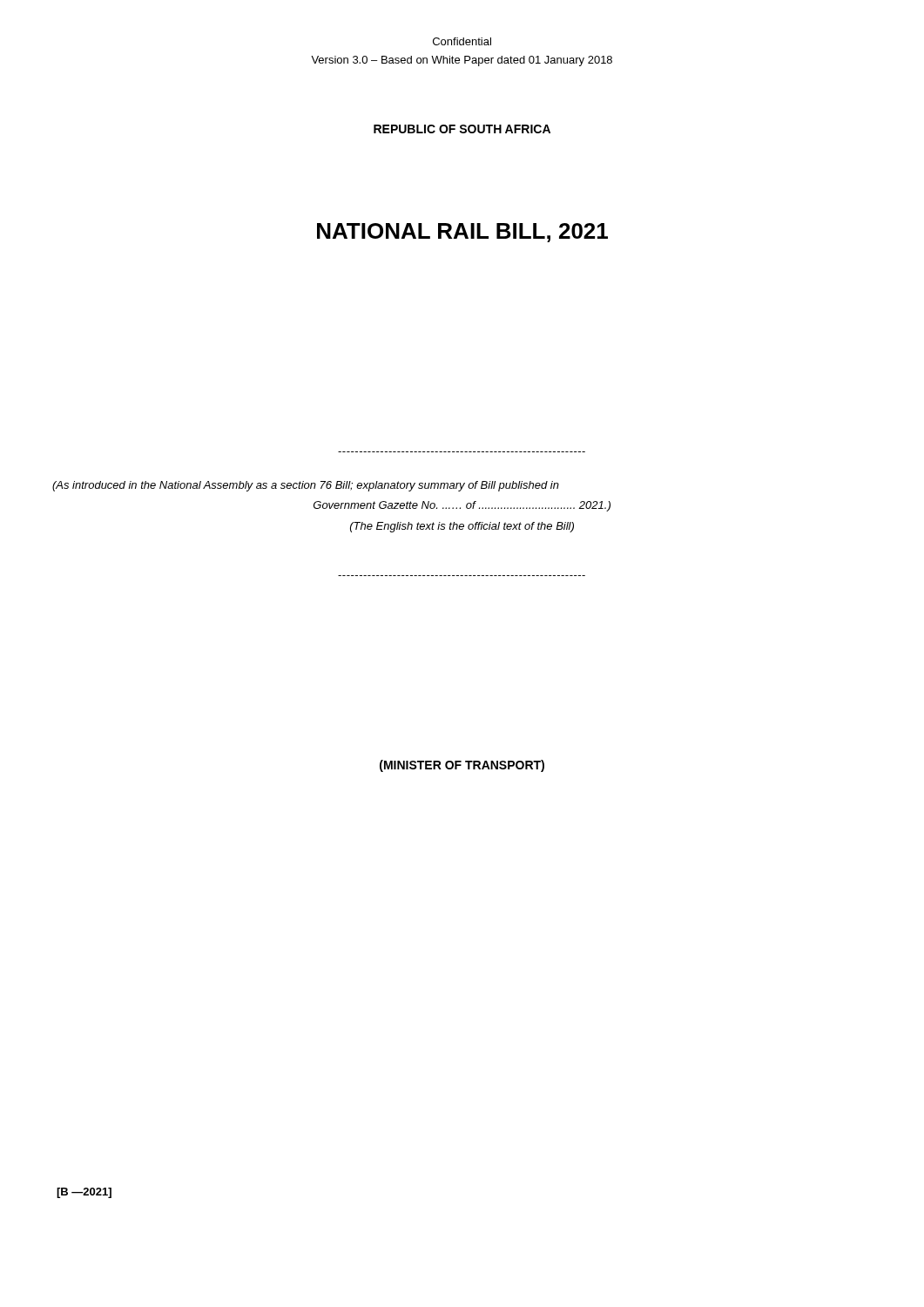Find the block starting "[B —2021]"
This screenshot has width=924, height=1307.
pyautogui.click(x=84, y=1192)
